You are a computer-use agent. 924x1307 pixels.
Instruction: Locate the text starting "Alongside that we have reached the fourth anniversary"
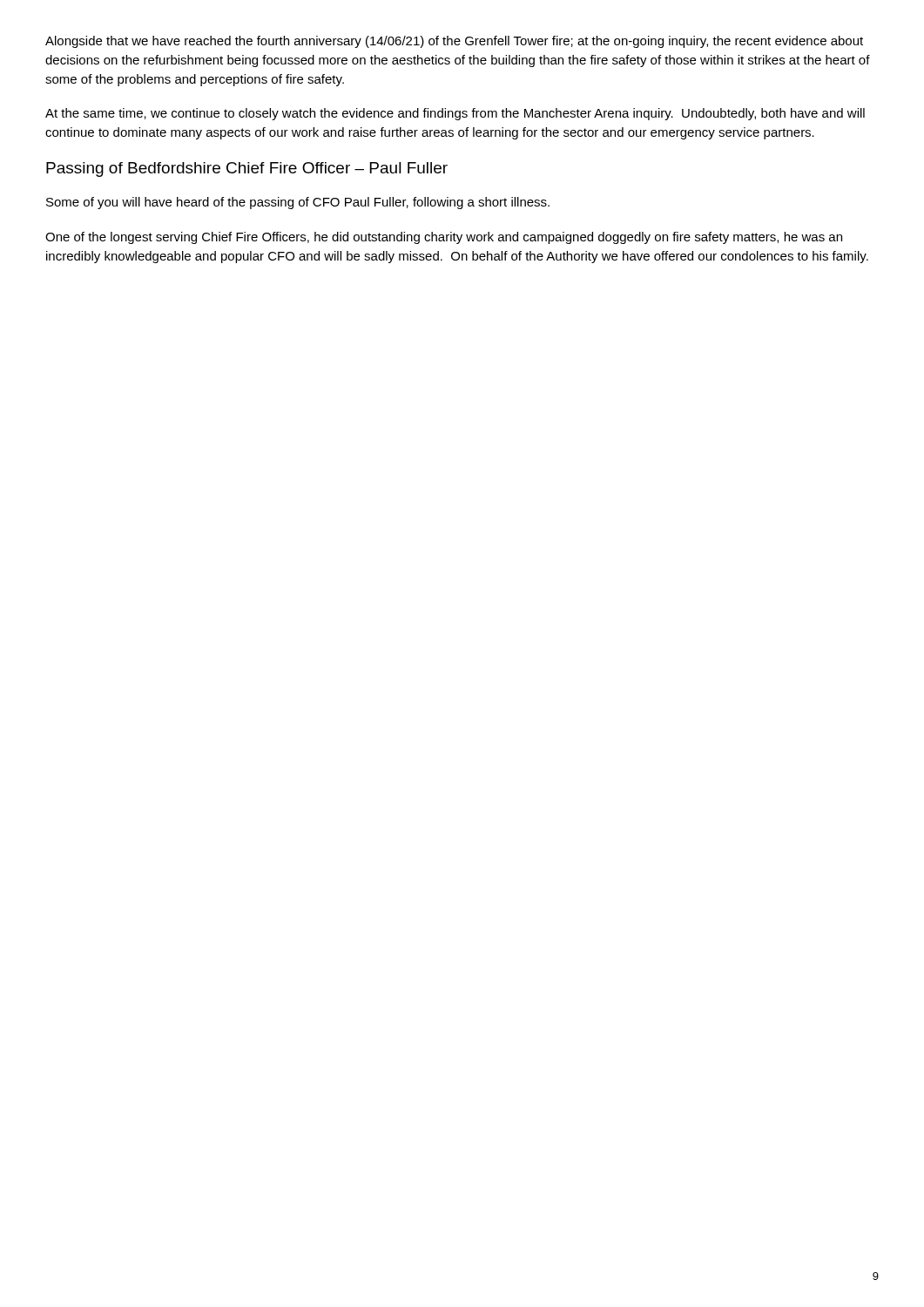tap(457, 59)
